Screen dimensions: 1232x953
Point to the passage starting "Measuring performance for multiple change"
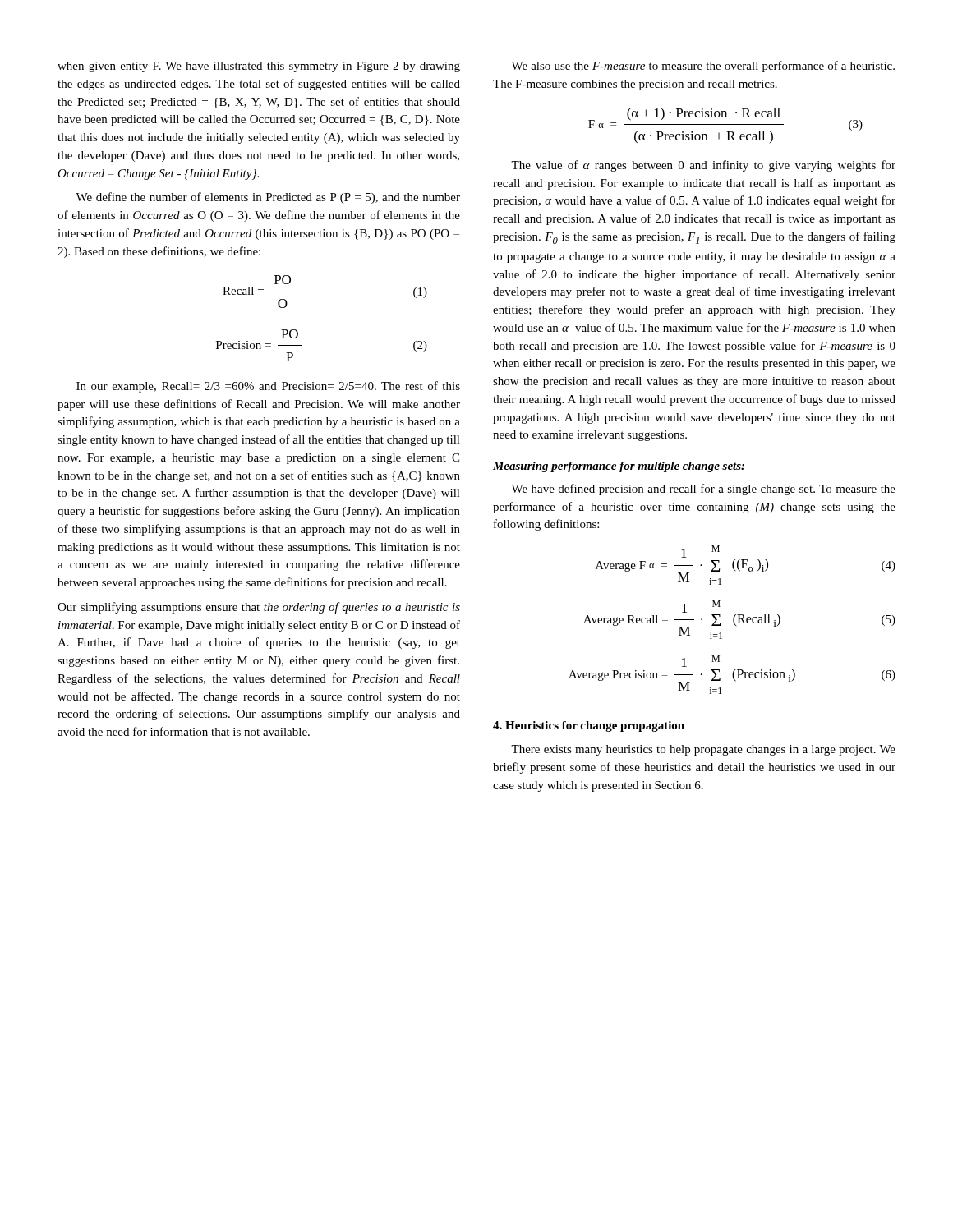pyautogui.click(x=694, y=466)
